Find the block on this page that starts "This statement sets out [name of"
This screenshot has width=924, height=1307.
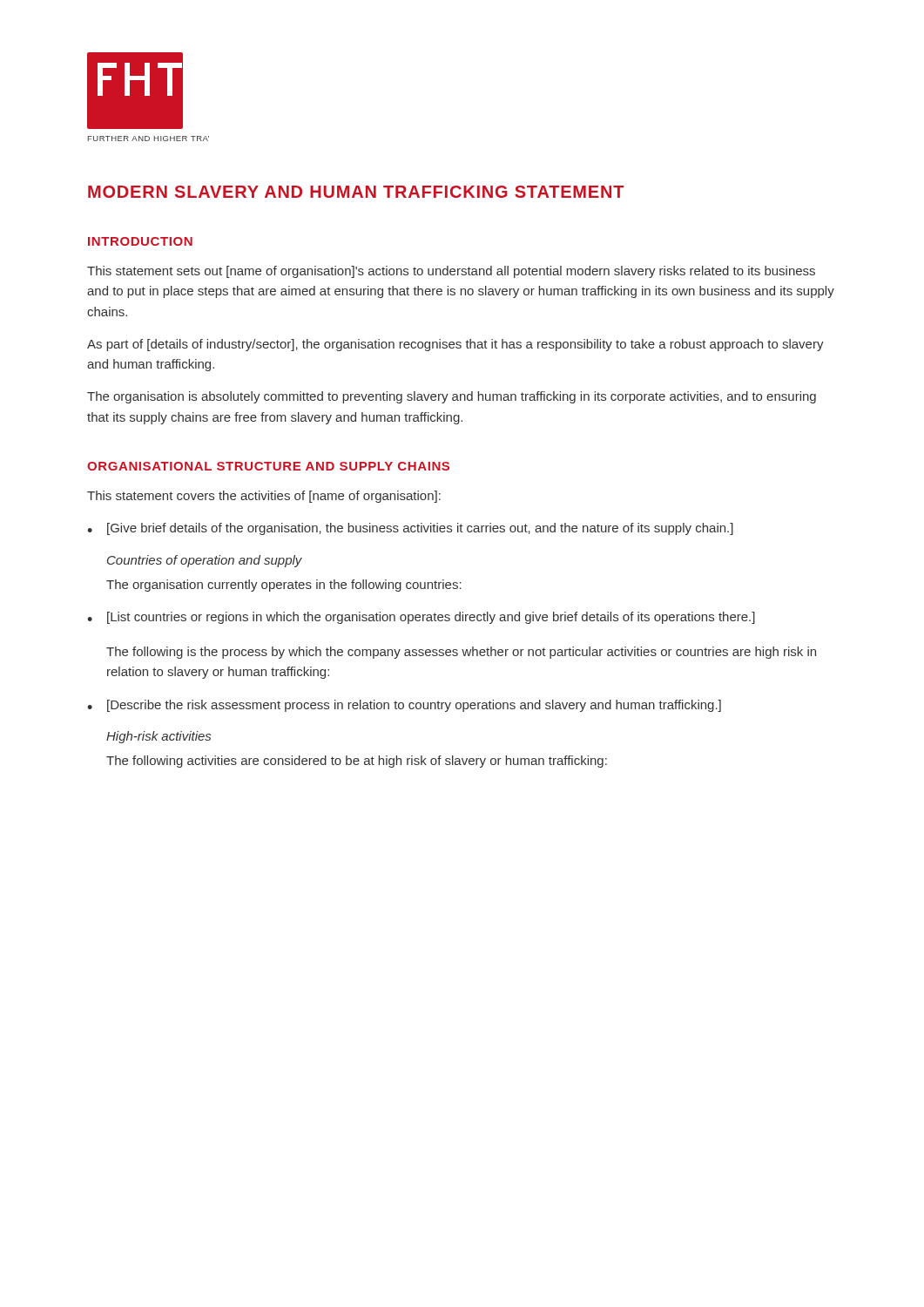461,291
